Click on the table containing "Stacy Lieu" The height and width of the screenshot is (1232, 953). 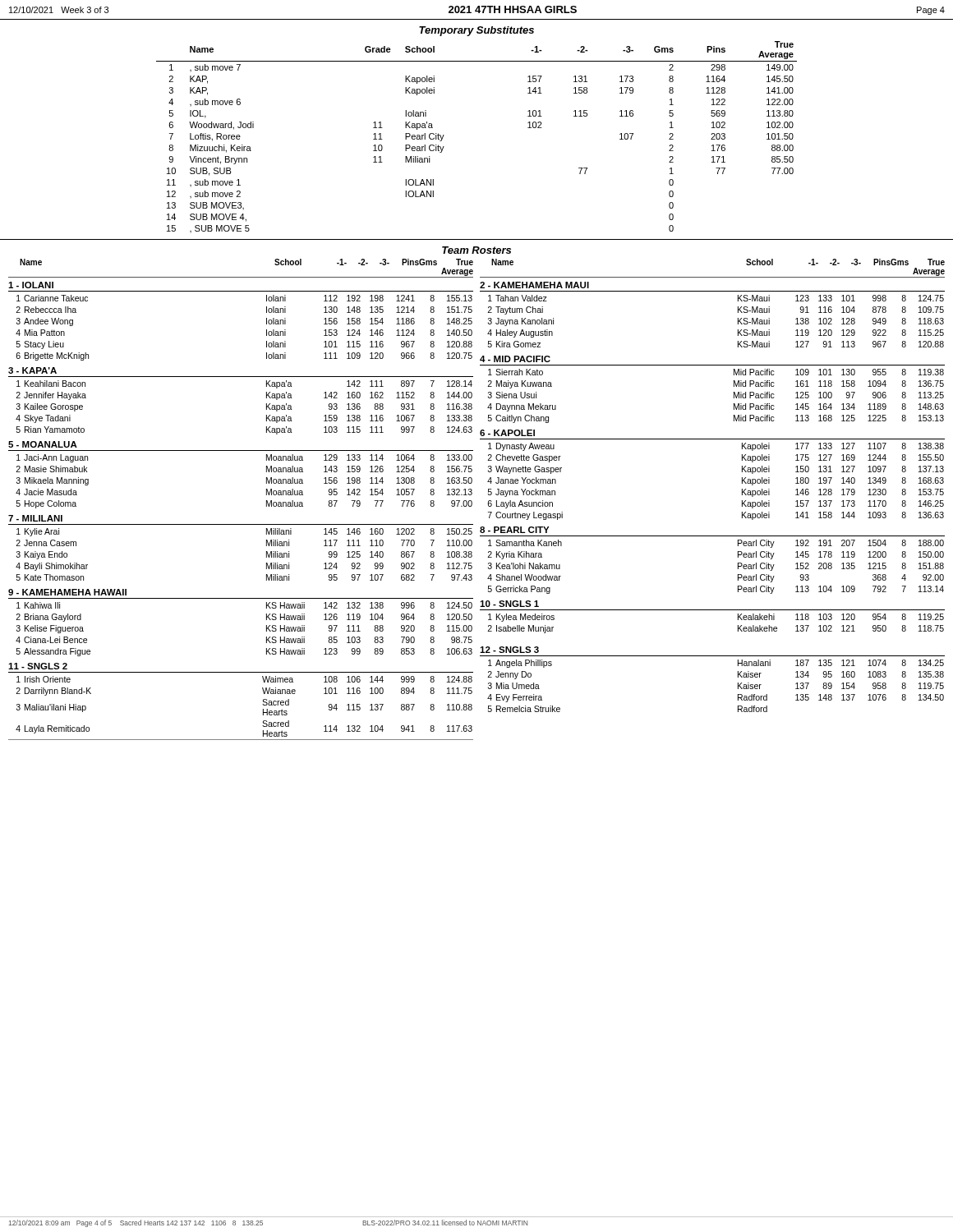[241, 320]
